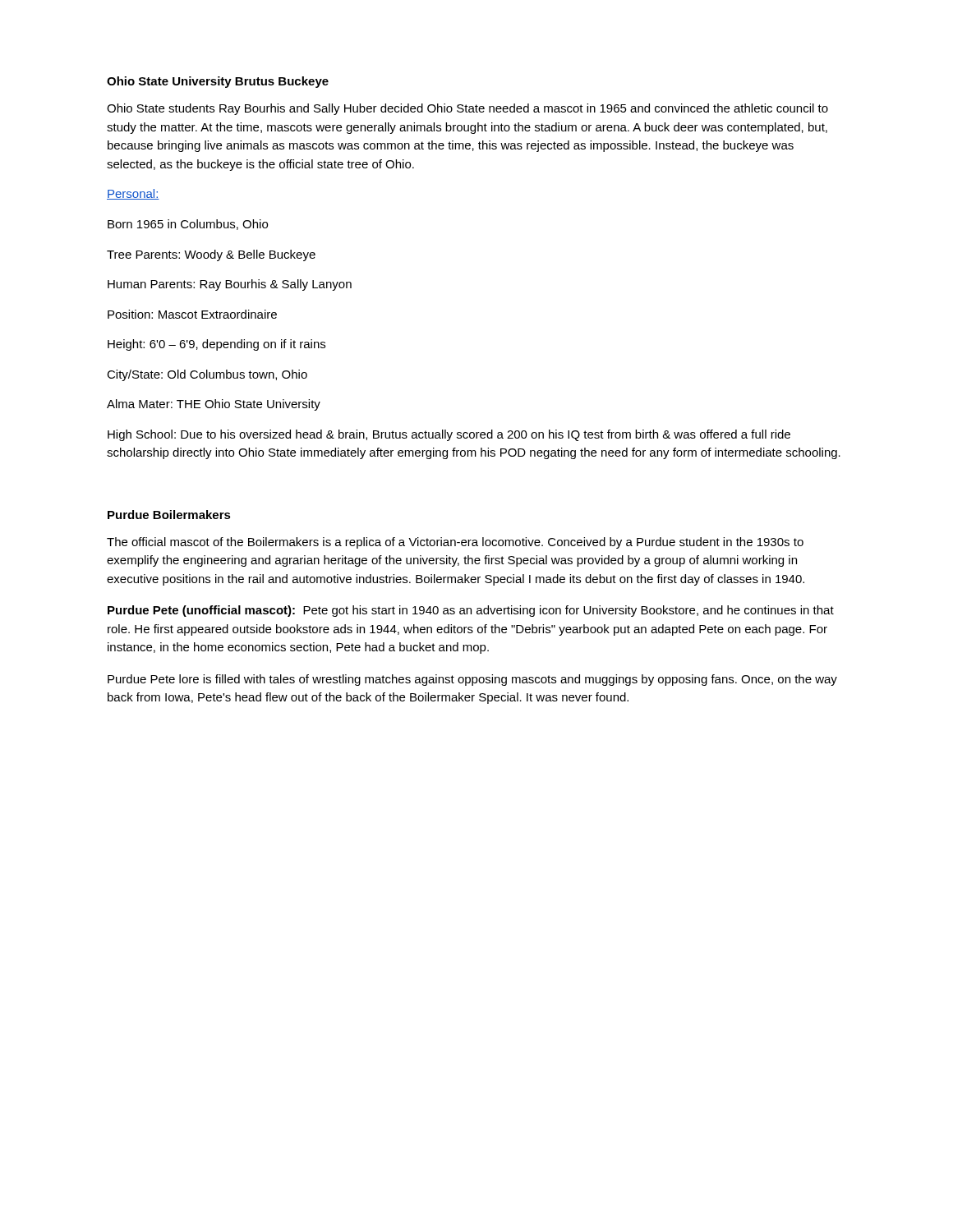Select the block starting "Purdue Pete lore is filled with"
The width and height of the screenshot is (953, 1232).
coord(472,688)
